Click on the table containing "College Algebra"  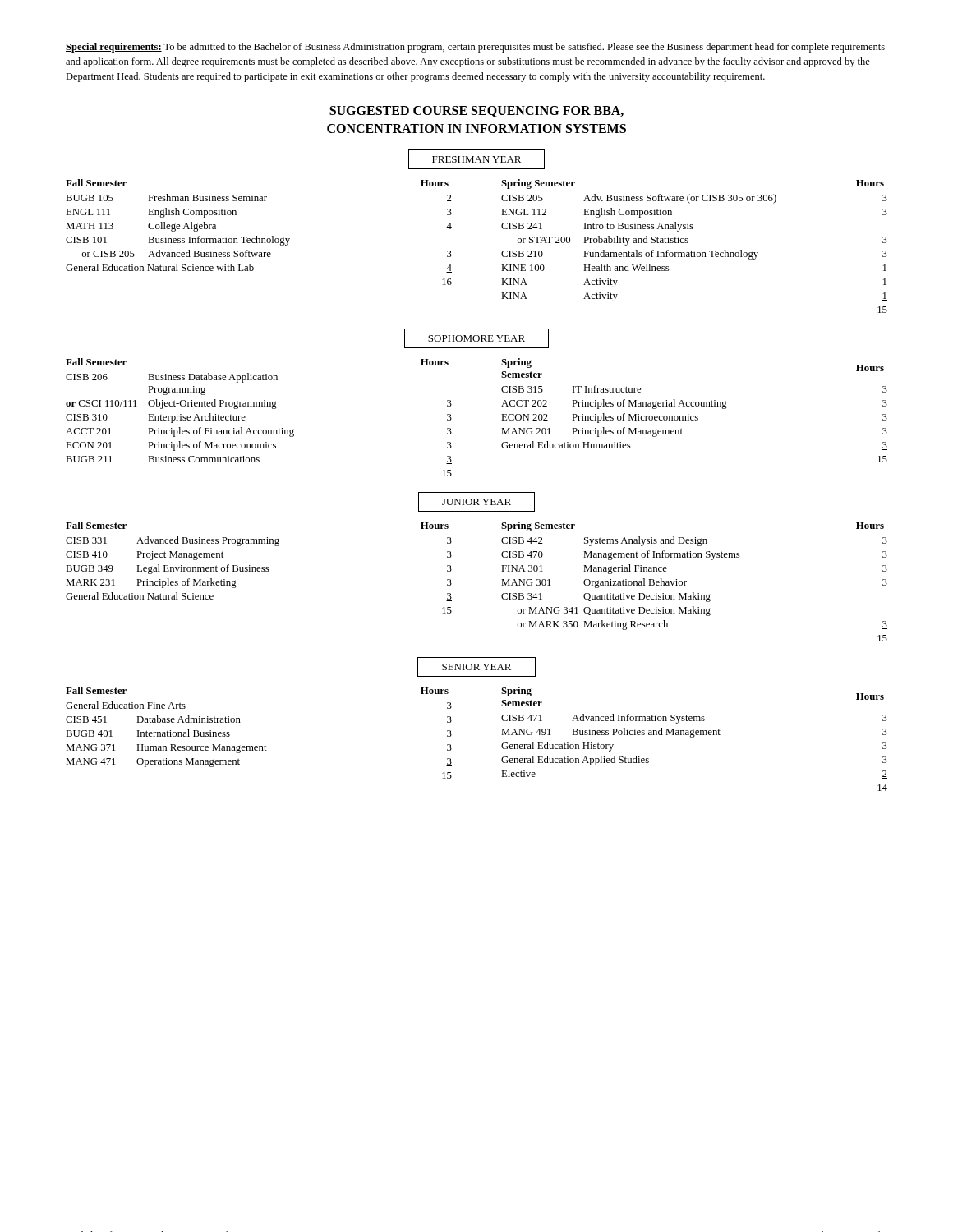[x=476, y=247]
